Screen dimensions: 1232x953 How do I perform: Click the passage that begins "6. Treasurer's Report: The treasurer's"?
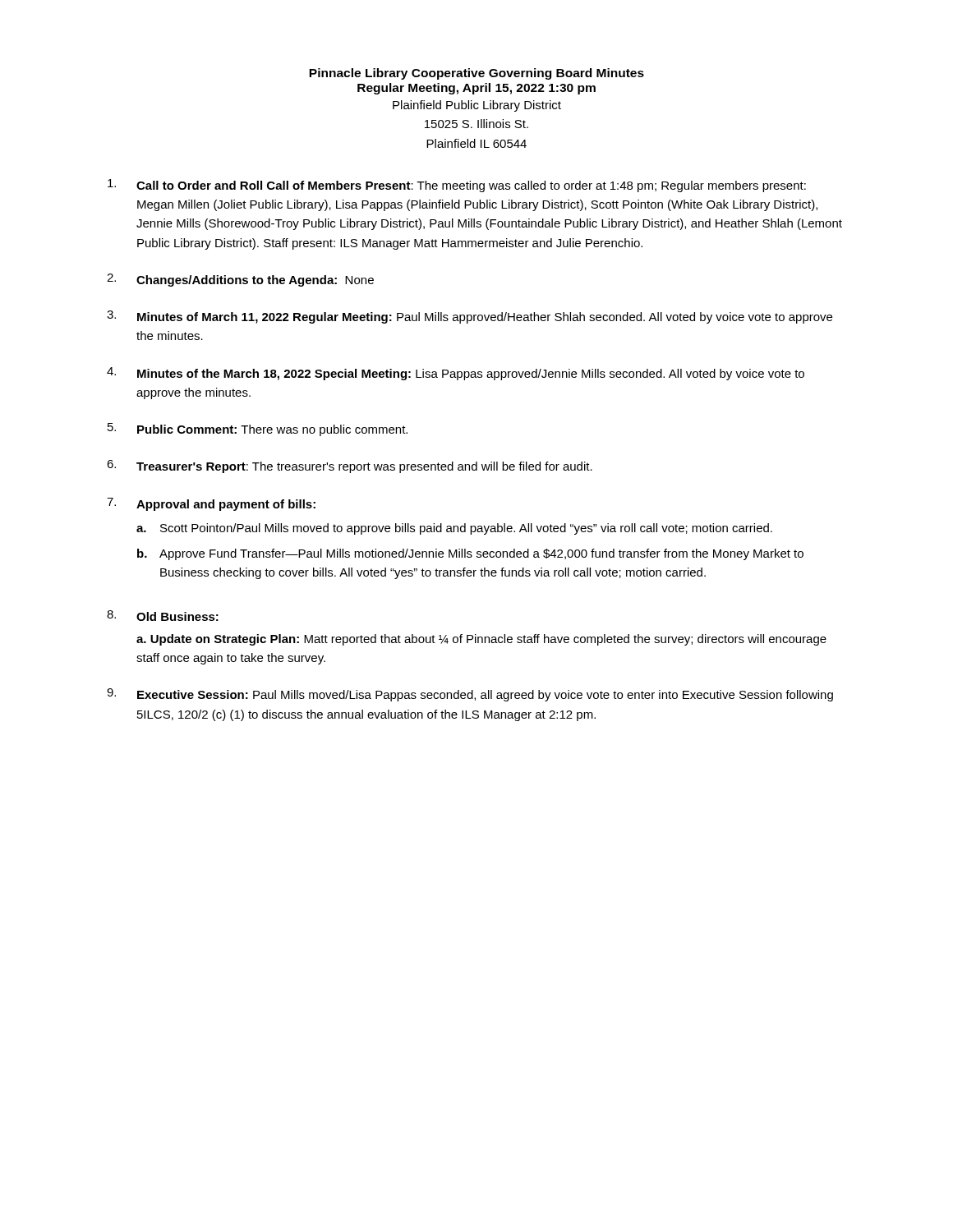pos(476,466)
